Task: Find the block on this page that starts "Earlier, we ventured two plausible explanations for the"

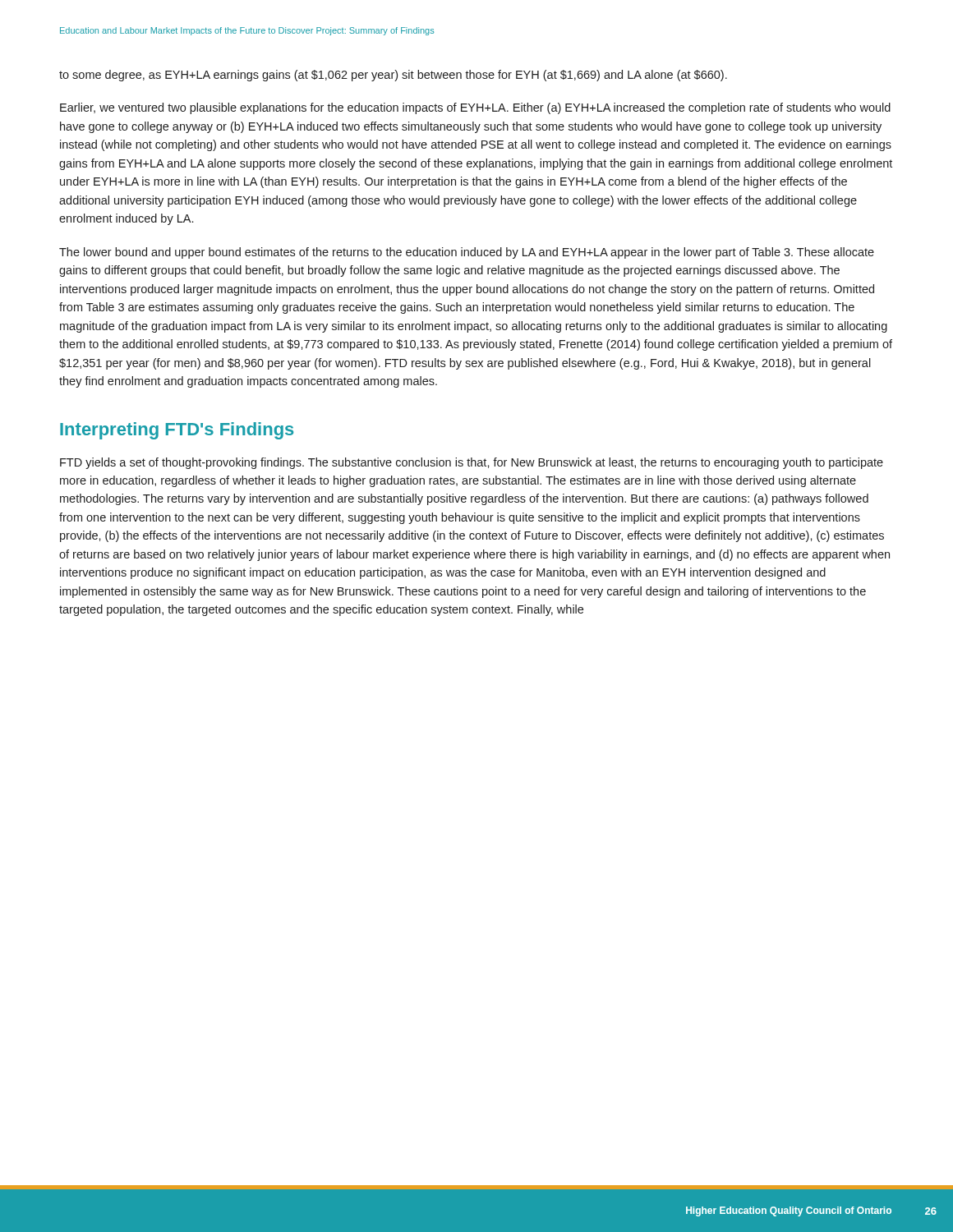Action: click(476, 163)
